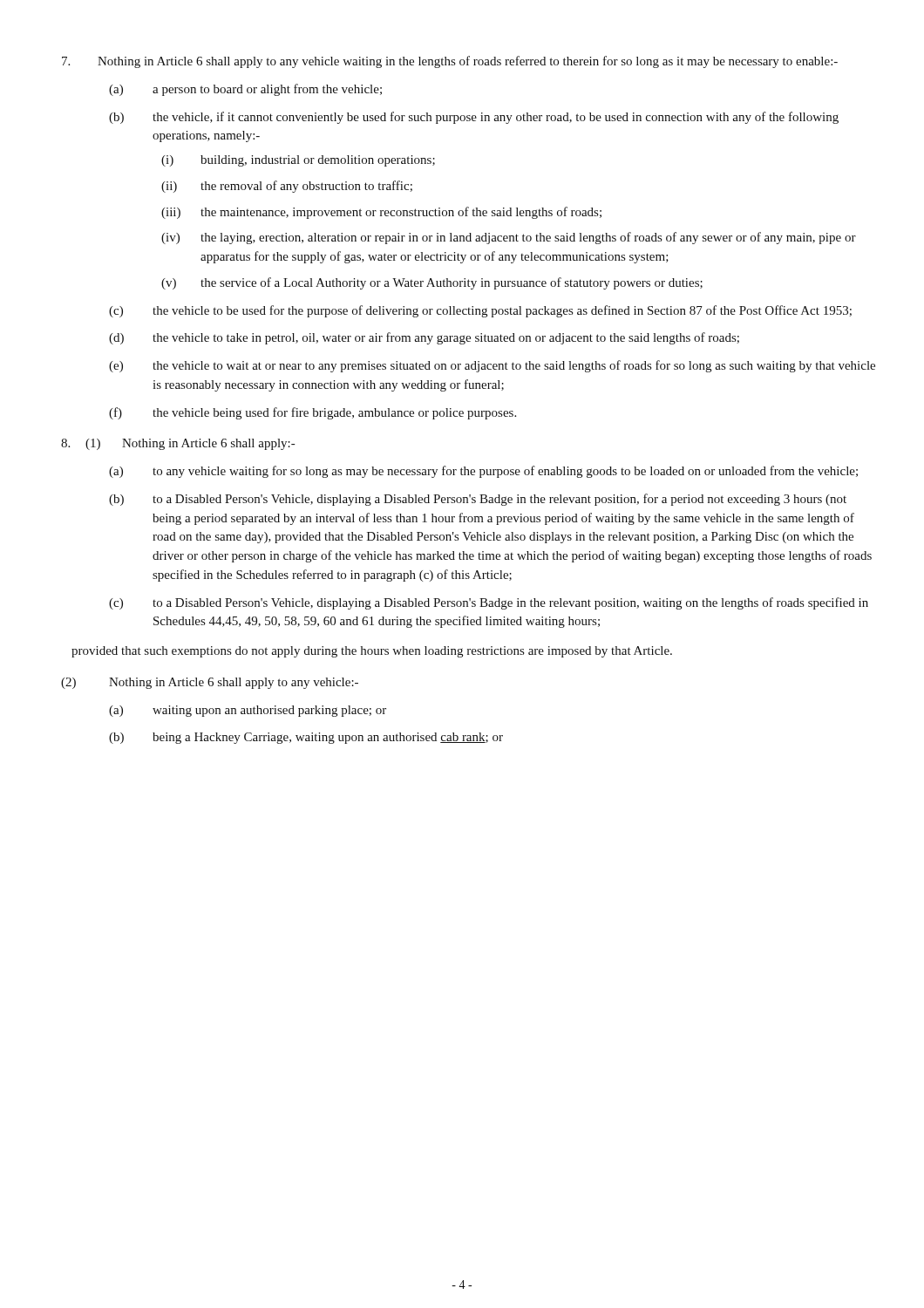Find the list item that says "(v) the service of"
924x1308 pixels.
click(432, 283)
